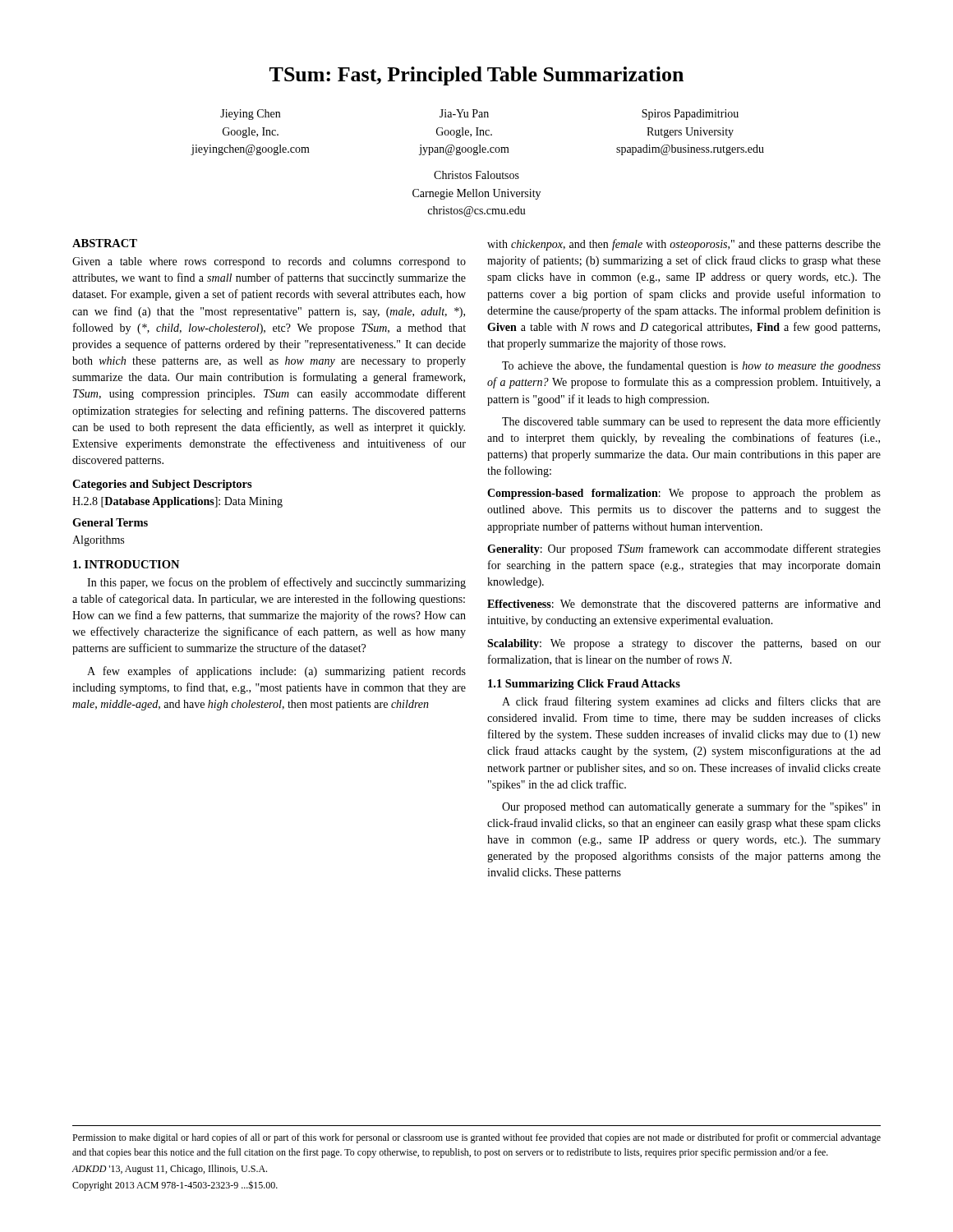Navigate to the element starting "Spiros PapadimitriouRutgers Universityspapadim@business.rutgers.edu"
The width and height of the screenshot is (953, 1232).
[x=690, y=132]
